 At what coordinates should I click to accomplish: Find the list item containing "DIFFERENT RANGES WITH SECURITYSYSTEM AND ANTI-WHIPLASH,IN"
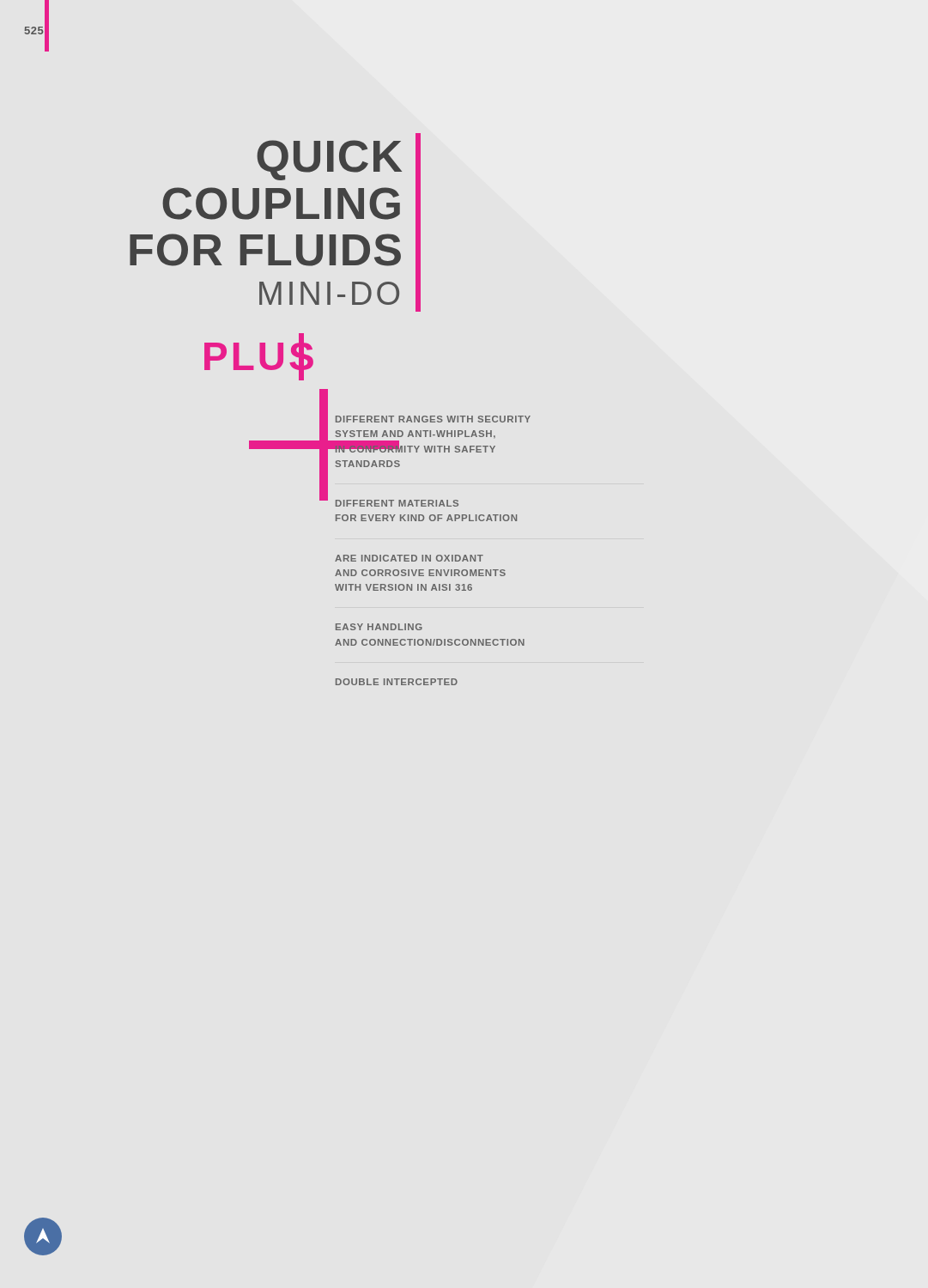pyautogui.click(x=489, y=442)
